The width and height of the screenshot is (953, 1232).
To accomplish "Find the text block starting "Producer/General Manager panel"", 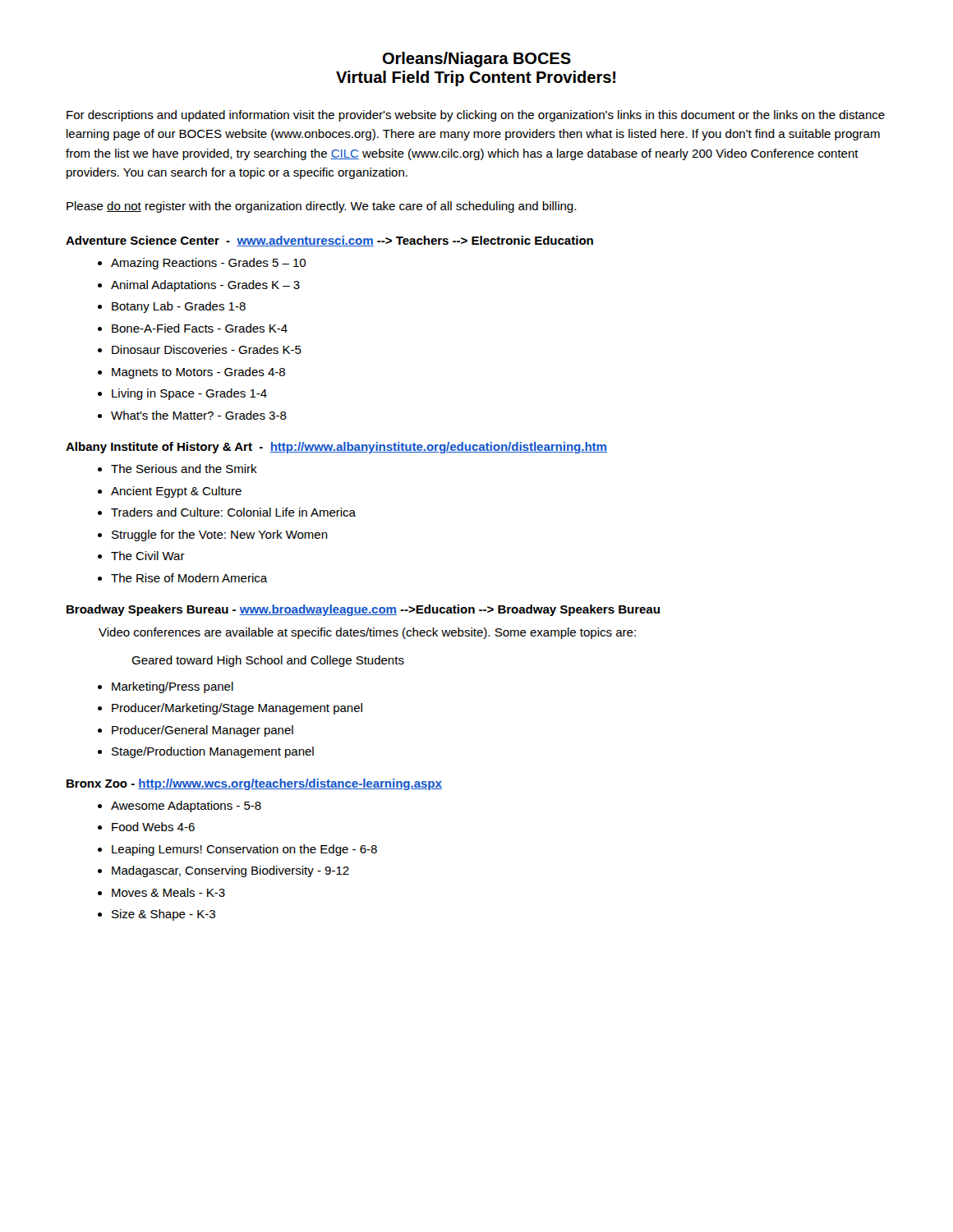I will (x=202, y=730).
